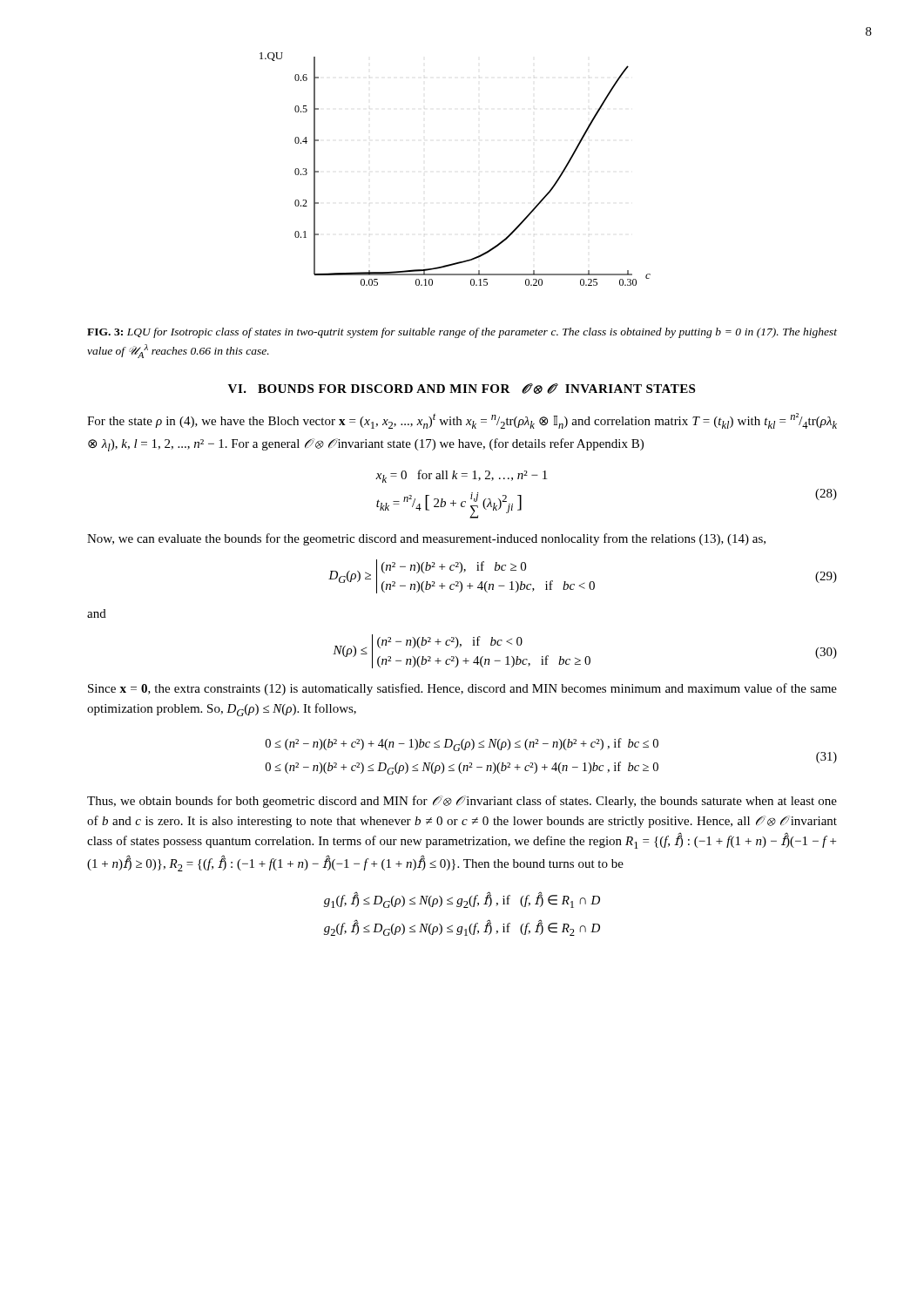Find the caption on this page that starts "FIG. 3: LQU"
This screenshot has width=924, height=1307.
pyautogui.click(x=462, y=342)
